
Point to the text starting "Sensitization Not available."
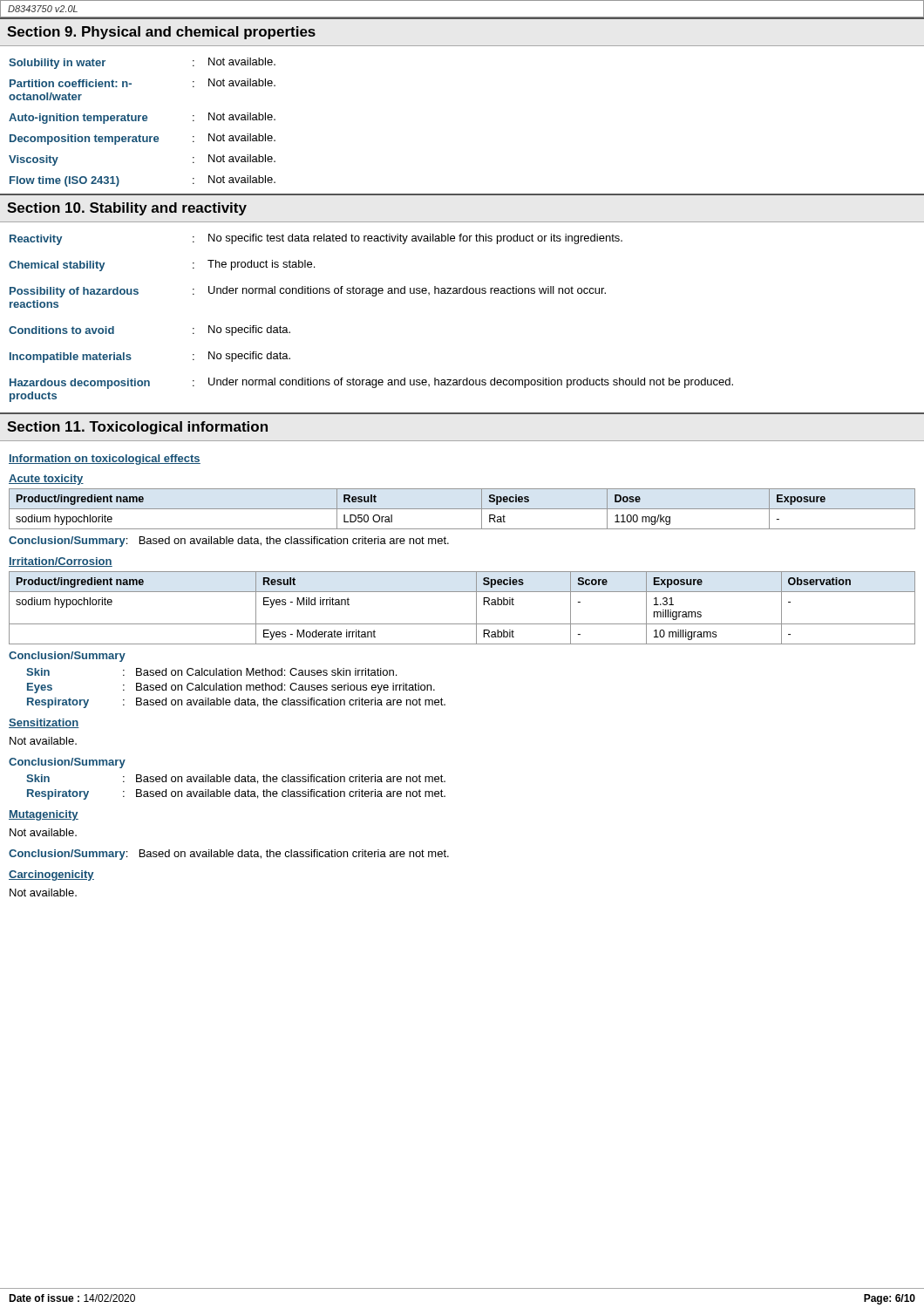coord(44,723)
